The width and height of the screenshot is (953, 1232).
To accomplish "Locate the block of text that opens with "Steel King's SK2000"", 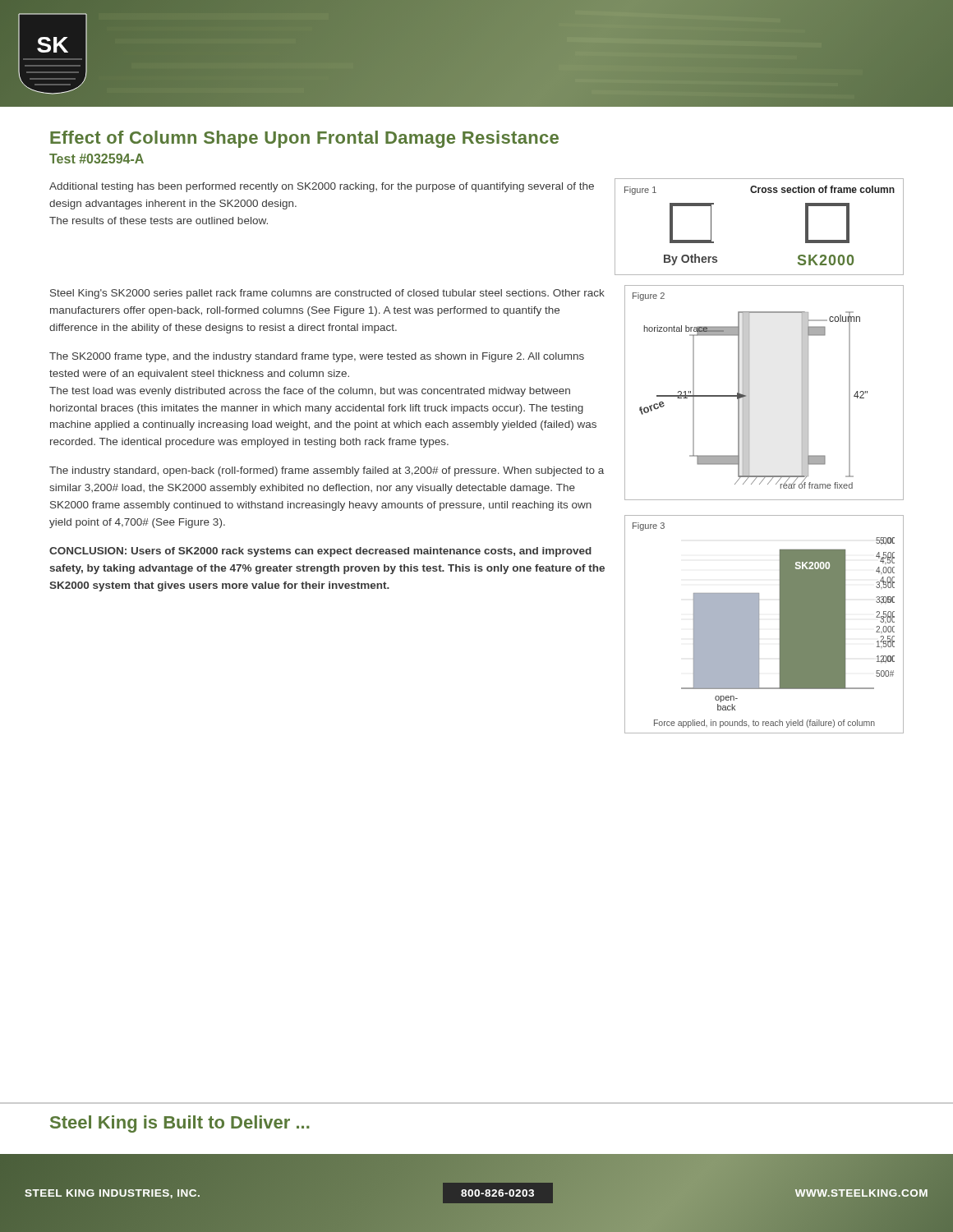I will 327,310.
